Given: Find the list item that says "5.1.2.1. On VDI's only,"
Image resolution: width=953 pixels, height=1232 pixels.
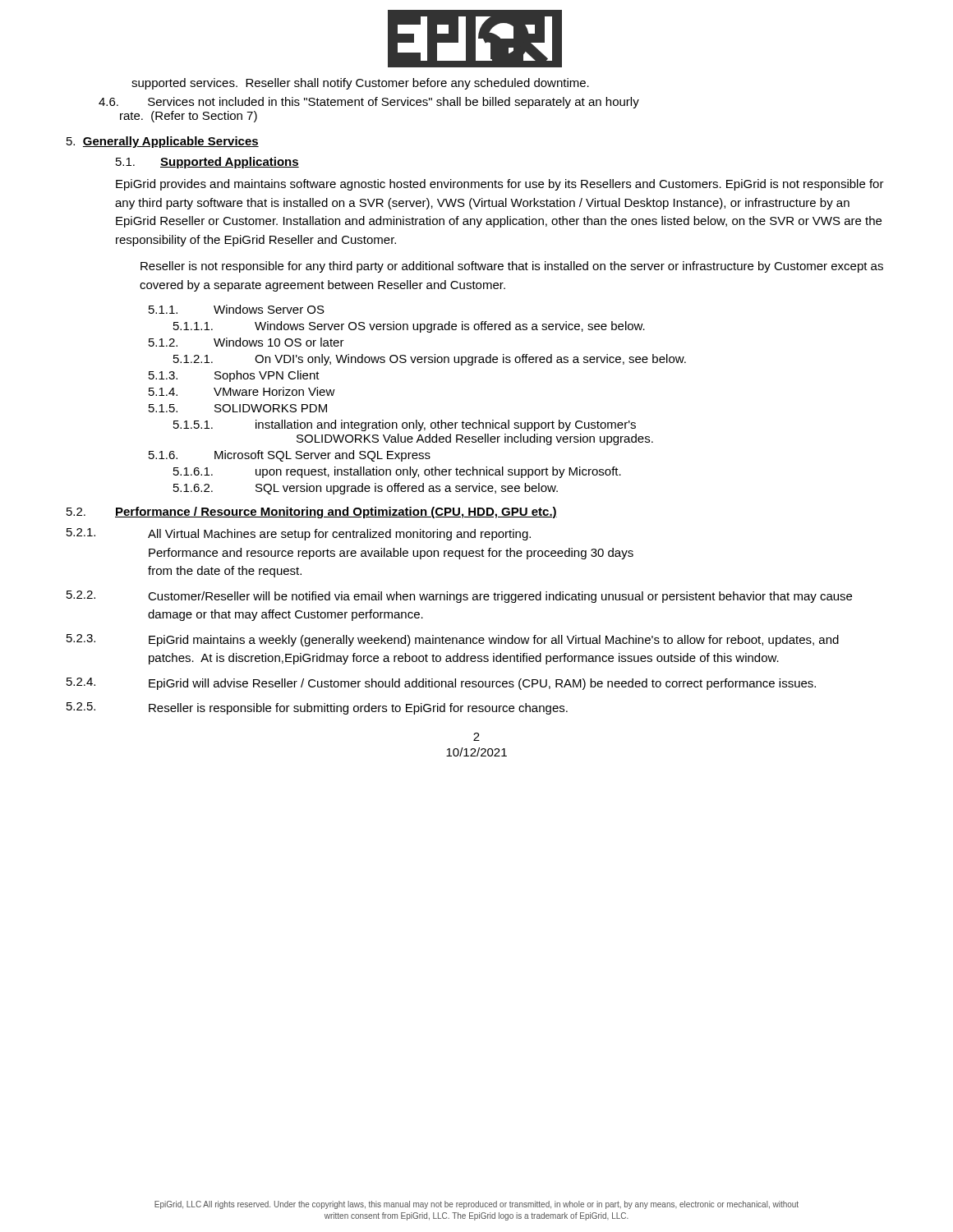Looking at the screenshot, I should (430, 359).
